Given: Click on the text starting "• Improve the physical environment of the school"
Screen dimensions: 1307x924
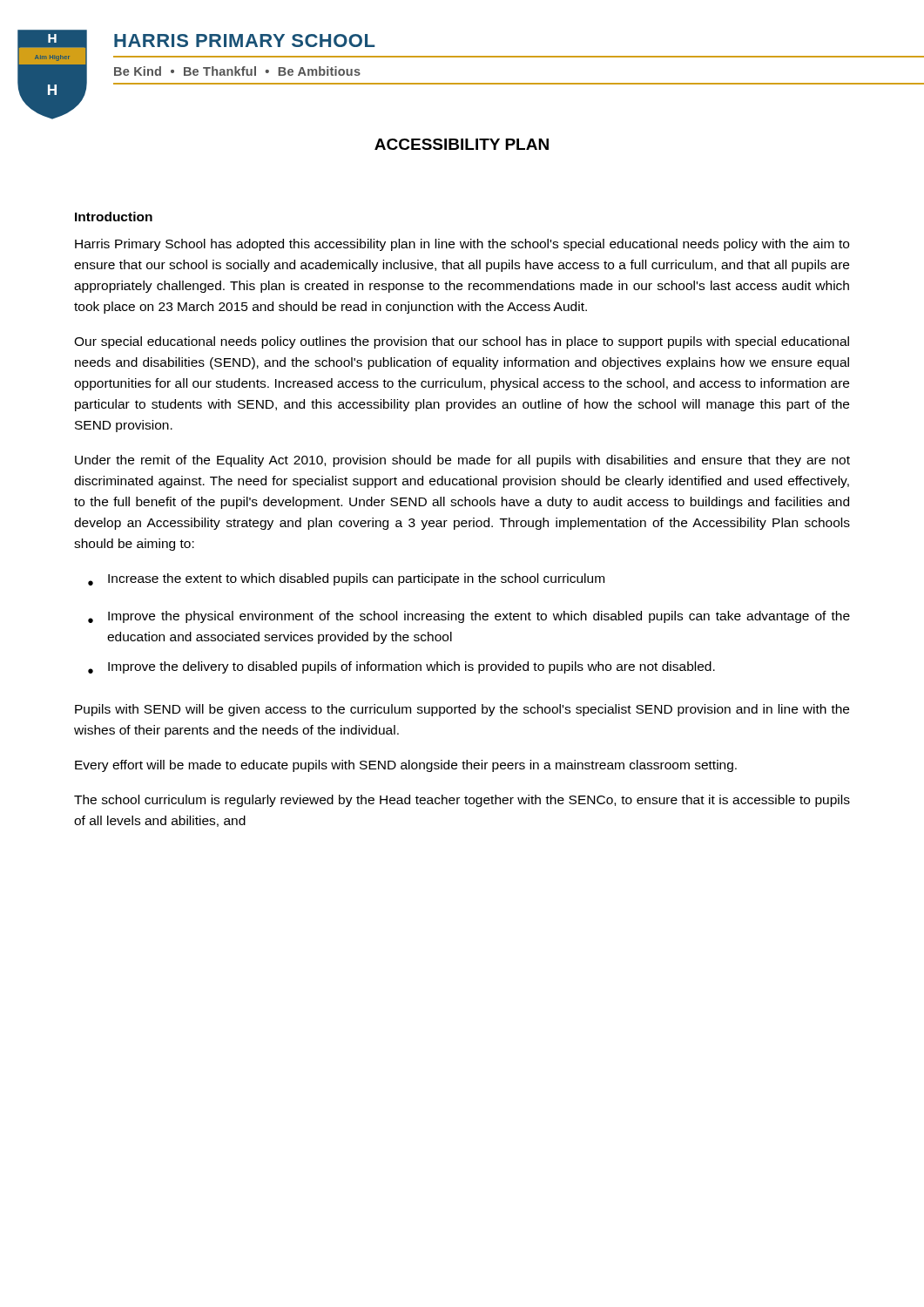Looking at the screenshot, I should (x=462, y=627).
